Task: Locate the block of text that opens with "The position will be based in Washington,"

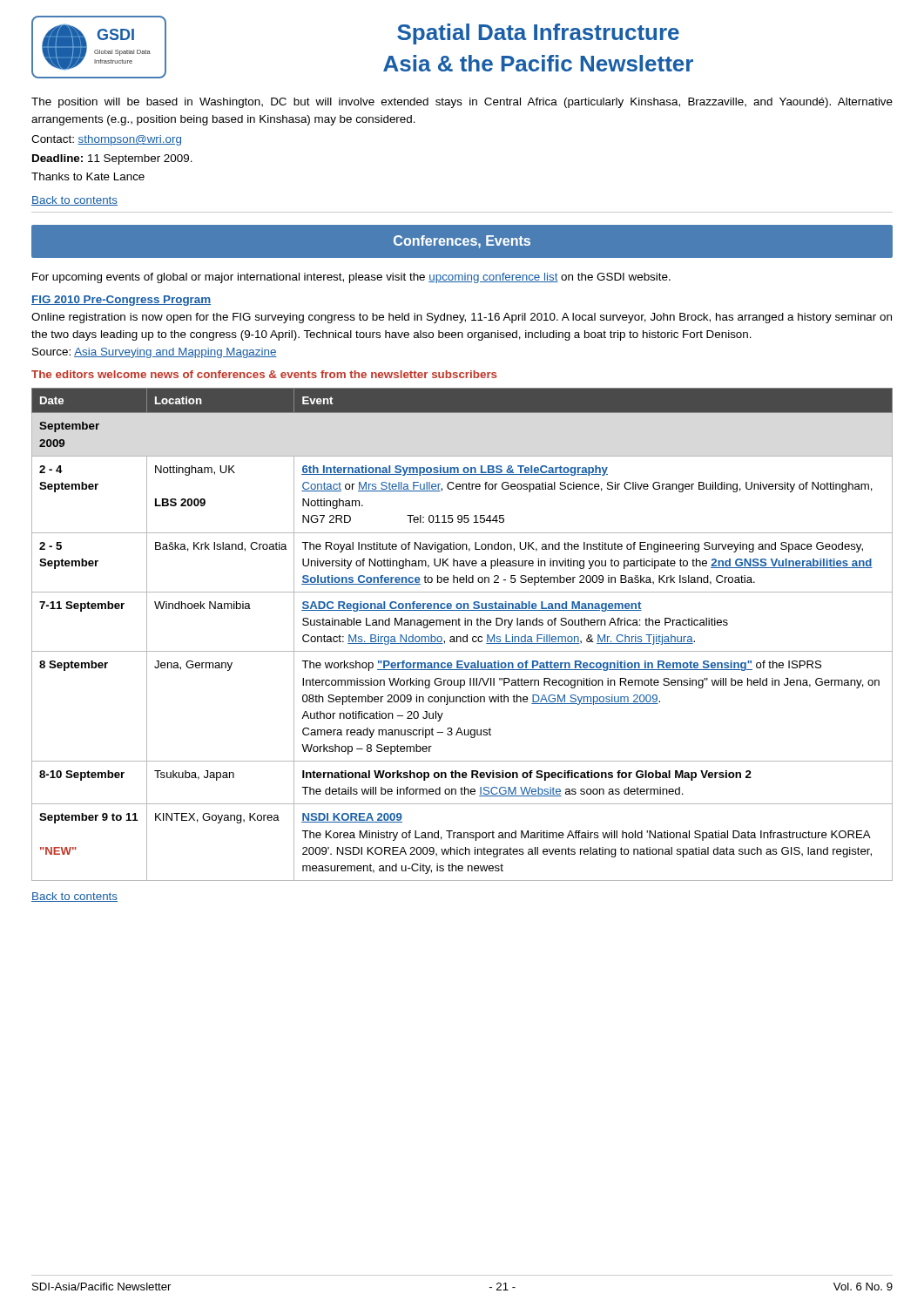Action: click(462, 110)
